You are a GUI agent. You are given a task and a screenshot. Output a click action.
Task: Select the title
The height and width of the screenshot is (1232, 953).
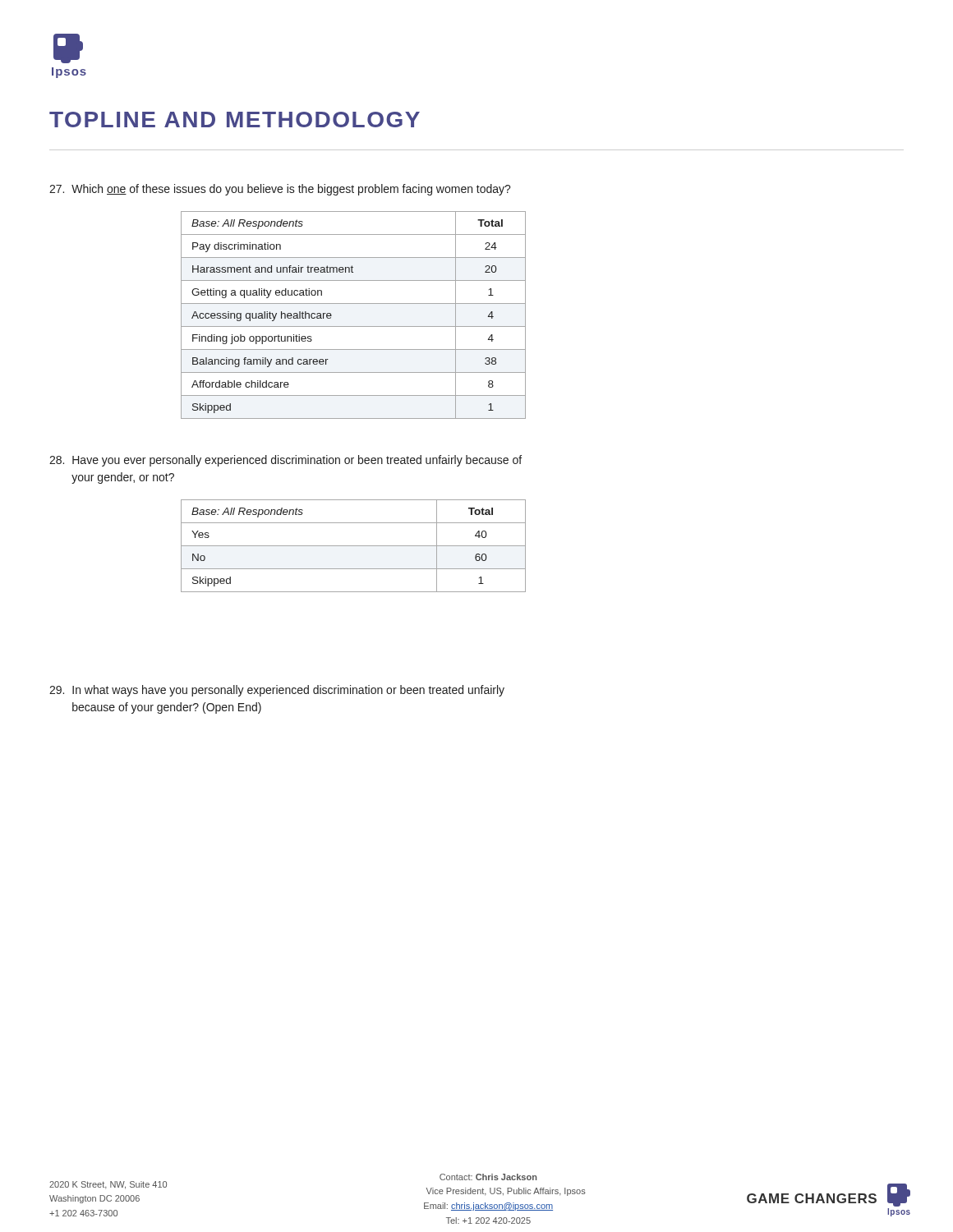click(235, 120)
